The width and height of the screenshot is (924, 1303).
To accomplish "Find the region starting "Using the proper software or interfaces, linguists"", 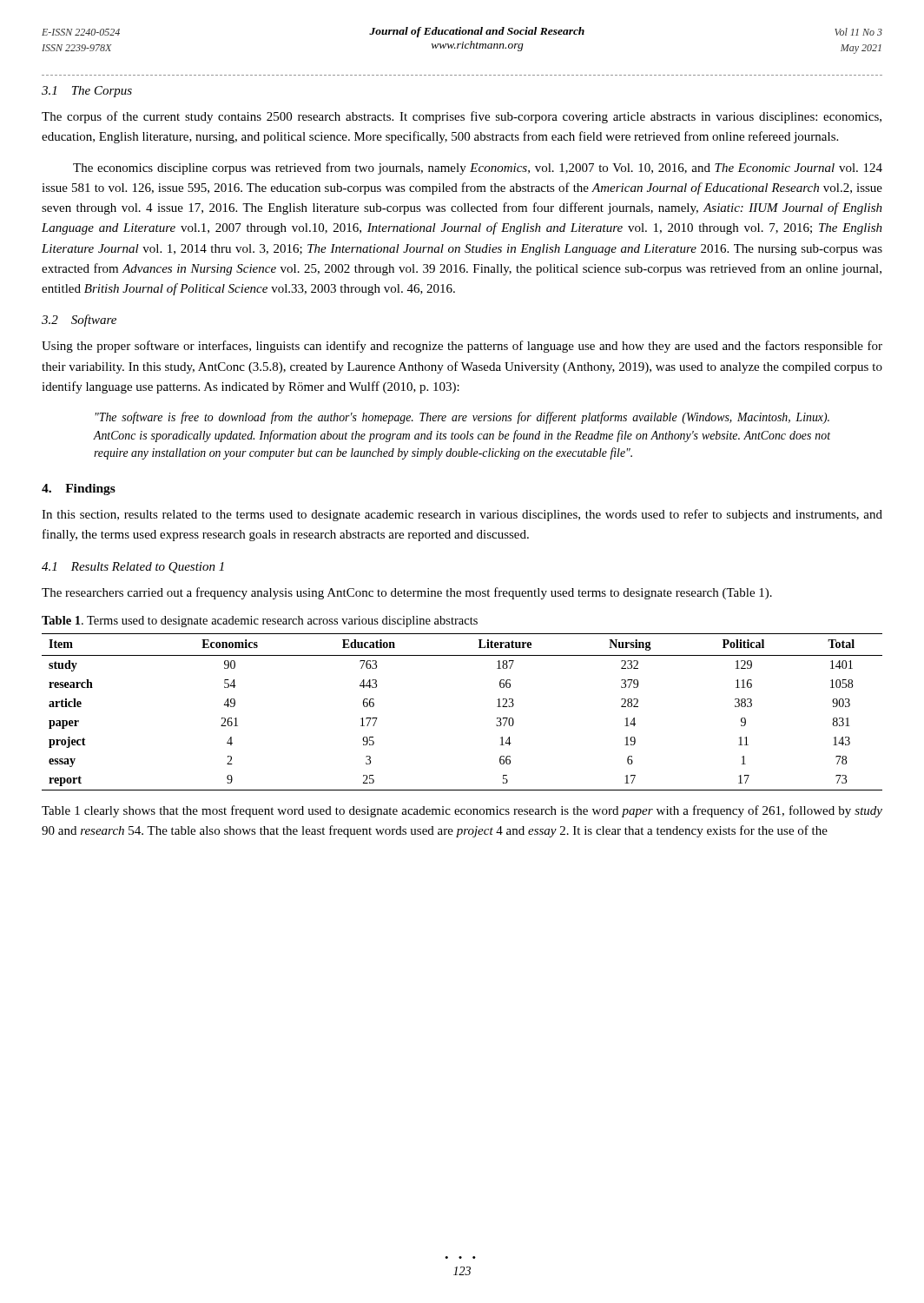I will pyautogui.click(x=462, y=366).
